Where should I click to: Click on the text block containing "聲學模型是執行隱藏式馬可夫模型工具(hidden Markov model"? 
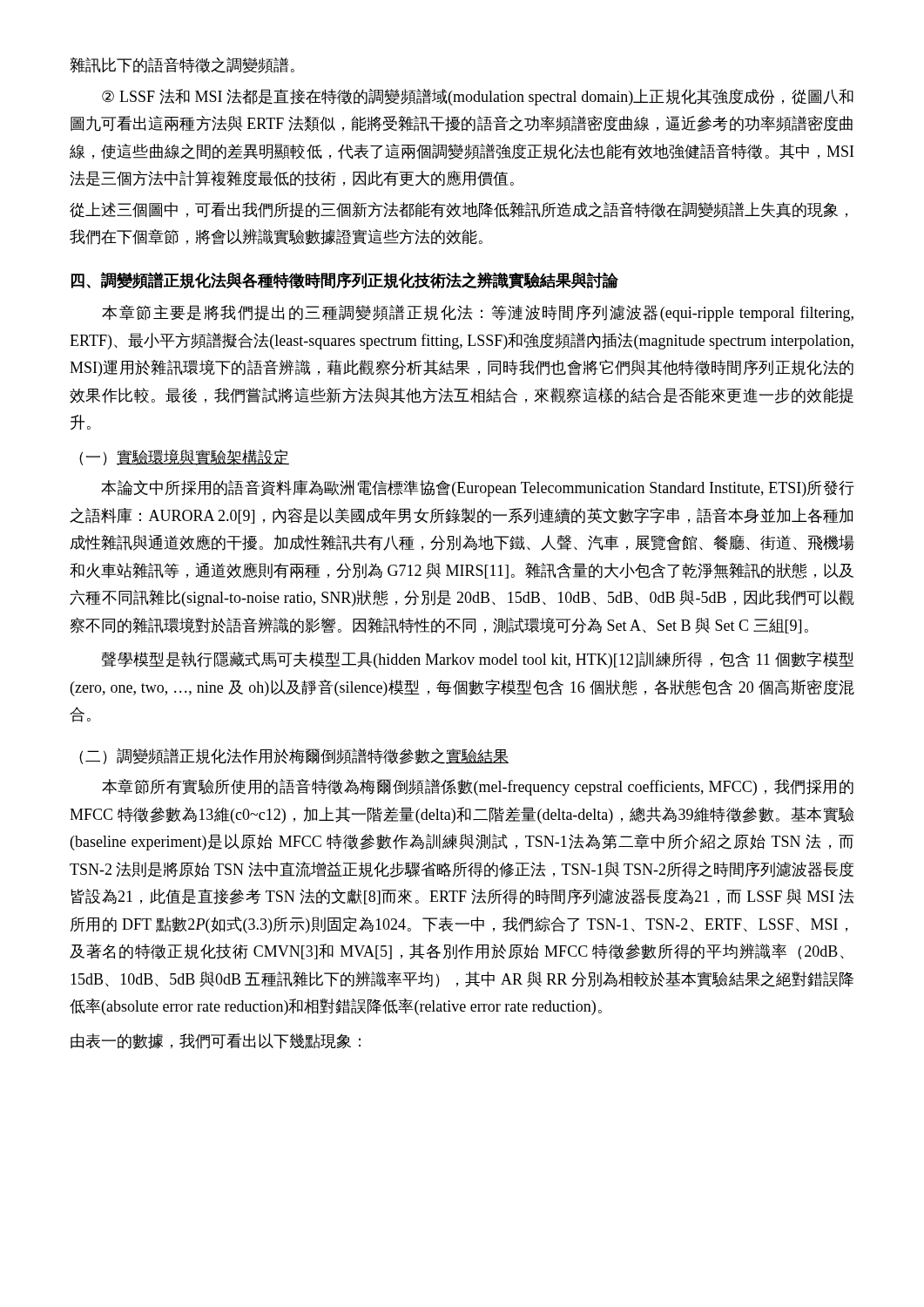[462, 687]
